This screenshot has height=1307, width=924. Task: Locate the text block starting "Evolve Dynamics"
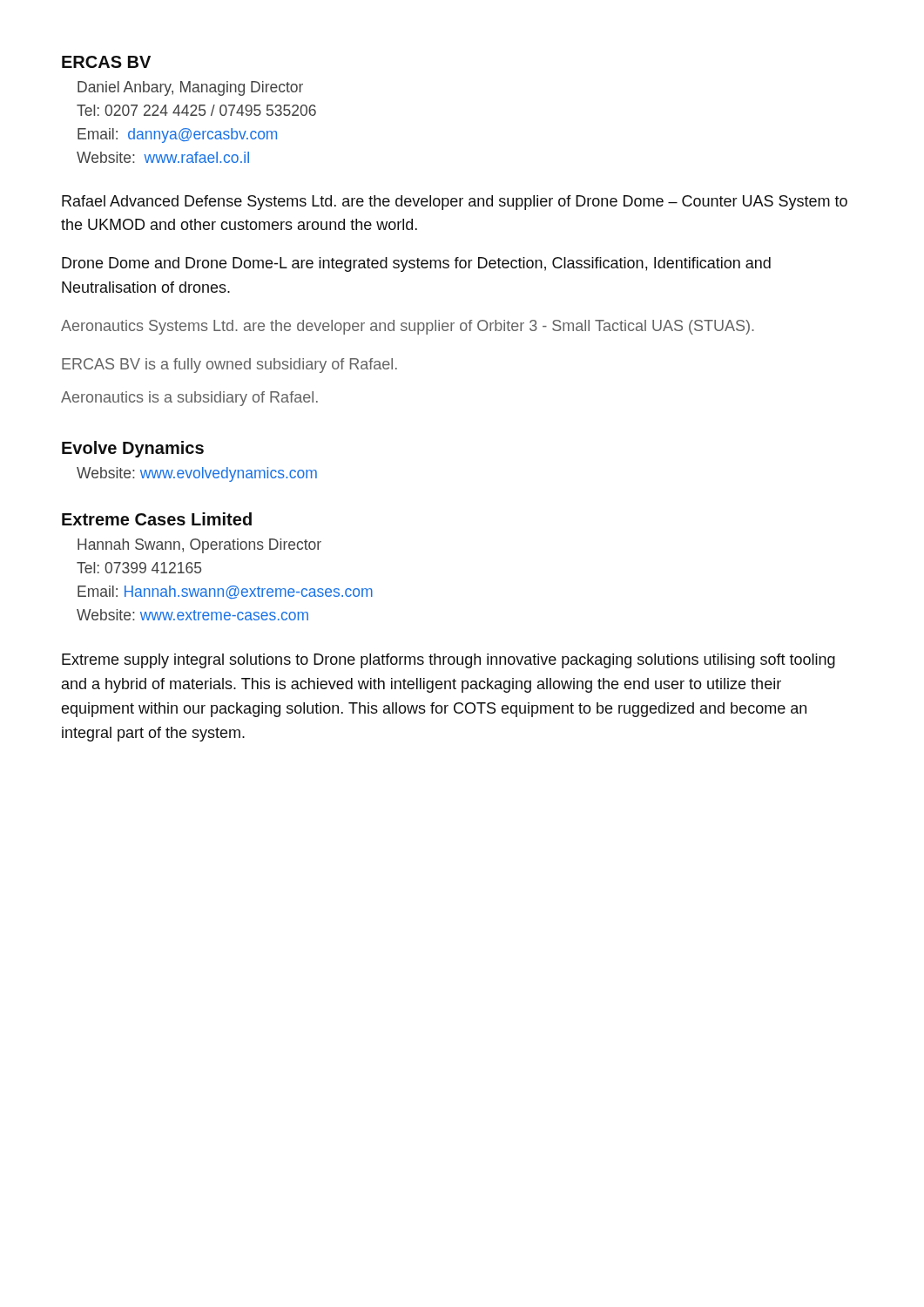(133, 448)
